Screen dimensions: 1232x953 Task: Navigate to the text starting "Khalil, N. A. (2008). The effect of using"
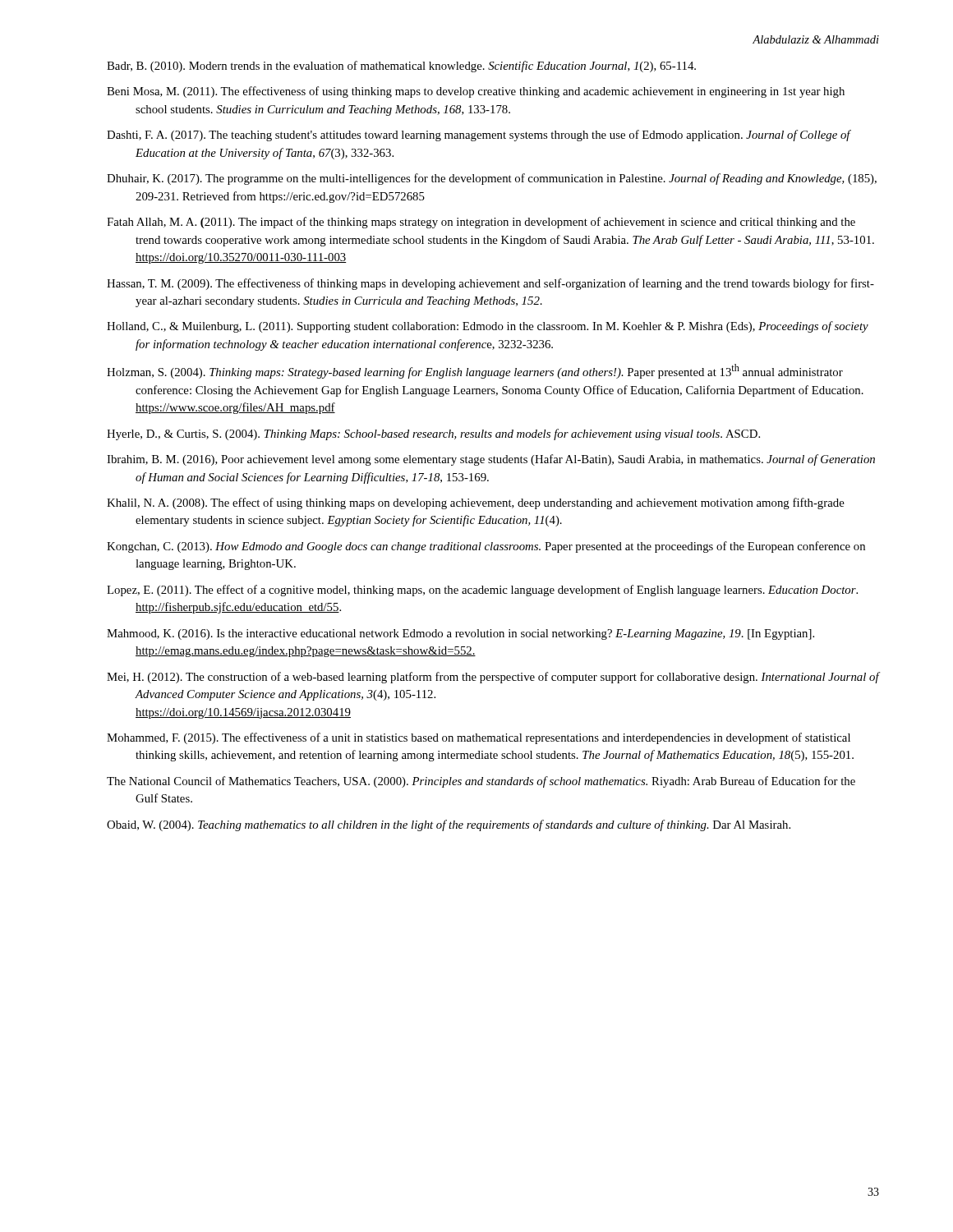(476, 511)
